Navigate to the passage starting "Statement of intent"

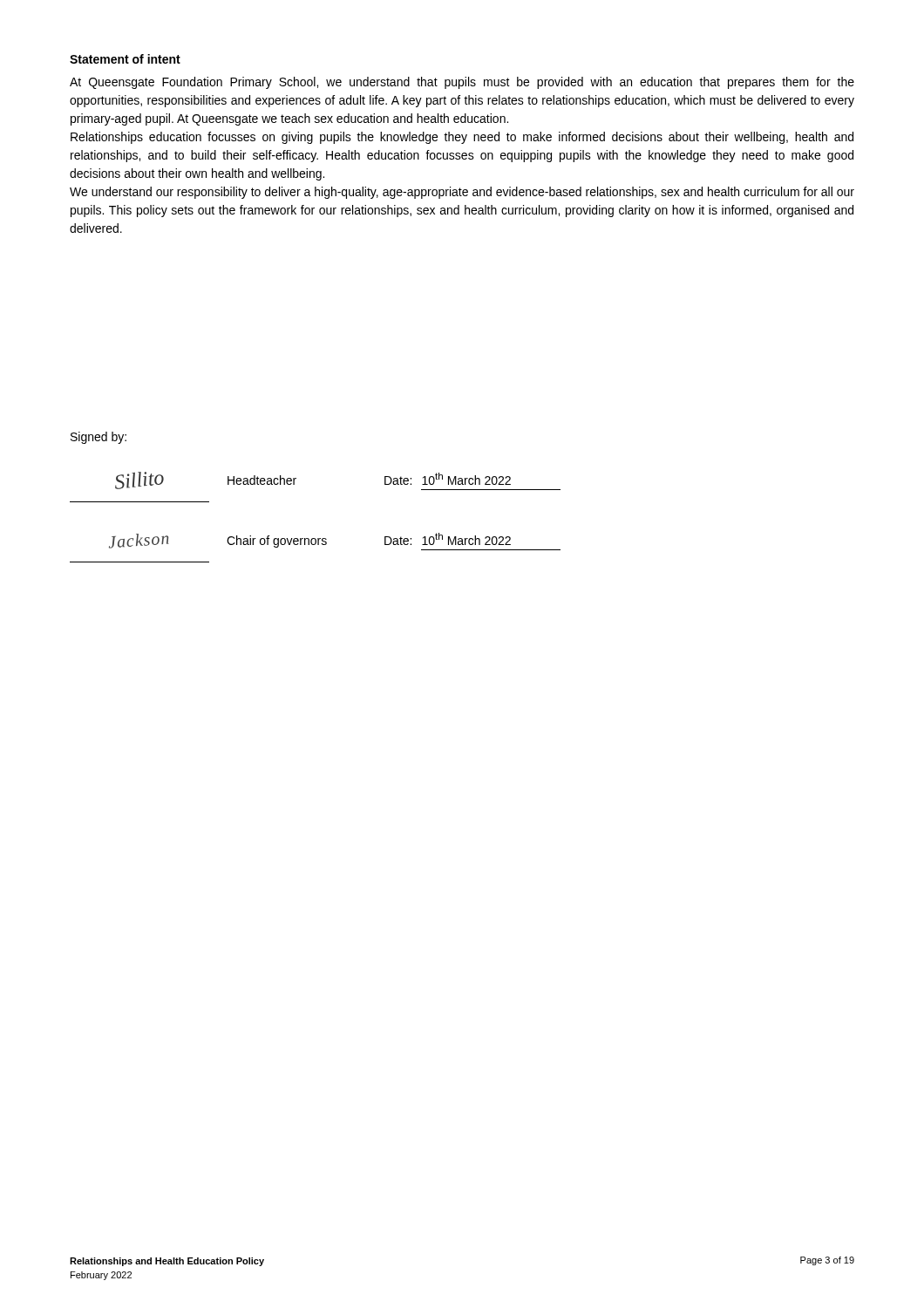tap(125, 59)
